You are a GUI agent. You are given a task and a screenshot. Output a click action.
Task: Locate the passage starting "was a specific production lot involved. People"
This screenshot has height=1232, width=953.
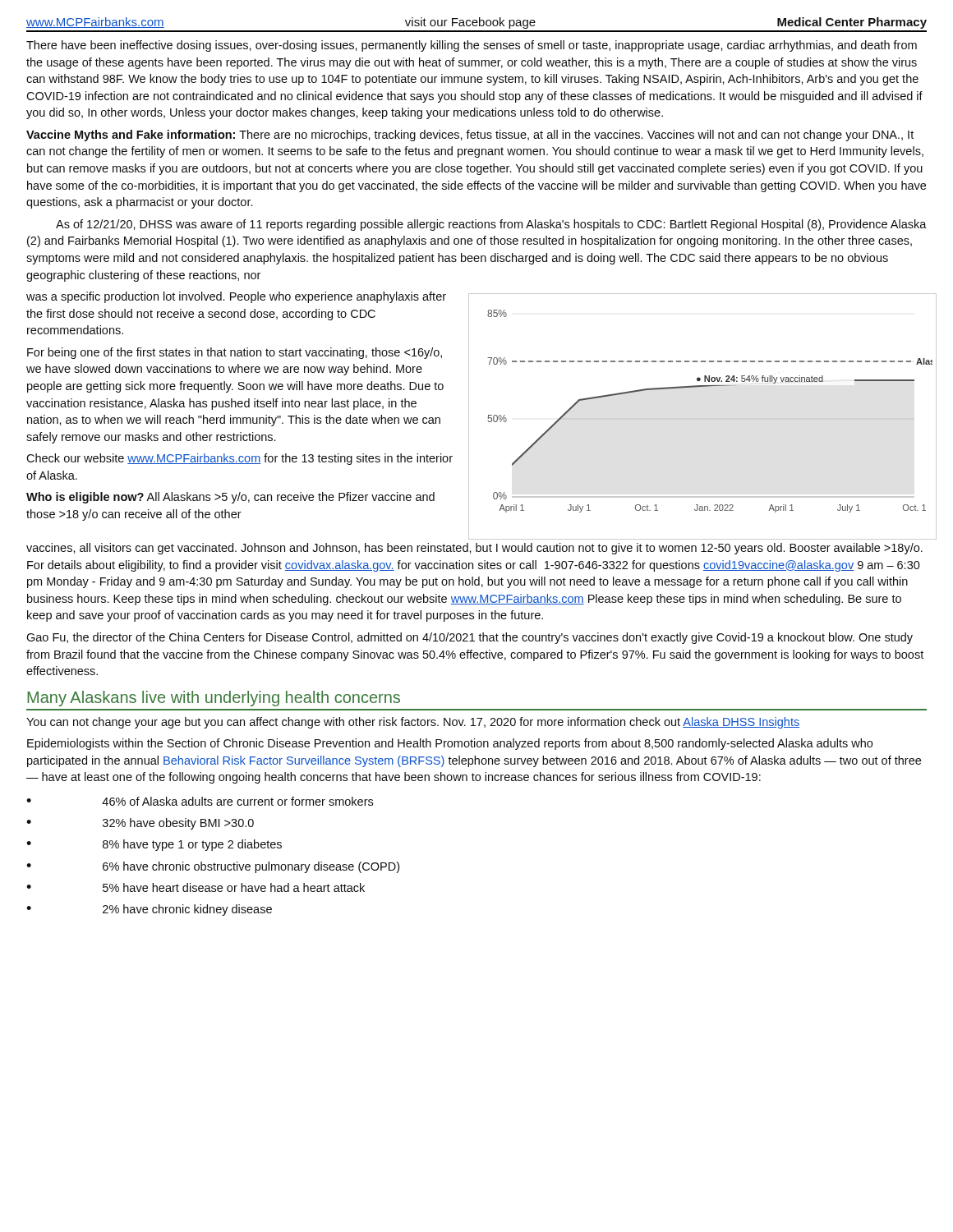click(x=240, y=406)
